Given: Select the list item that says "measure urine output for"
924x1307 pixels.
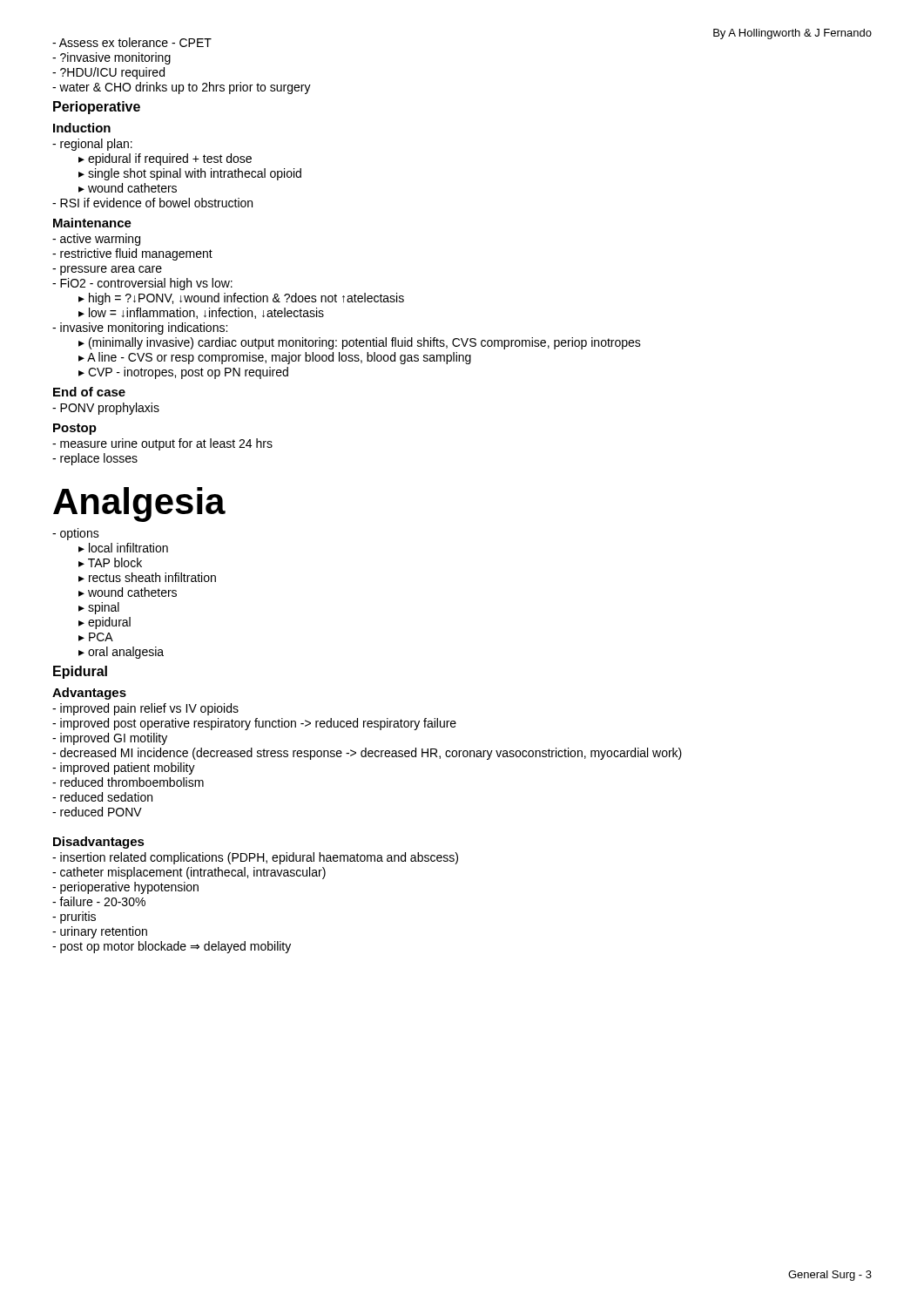Looking at the screenshot, I should click(162, 444).
